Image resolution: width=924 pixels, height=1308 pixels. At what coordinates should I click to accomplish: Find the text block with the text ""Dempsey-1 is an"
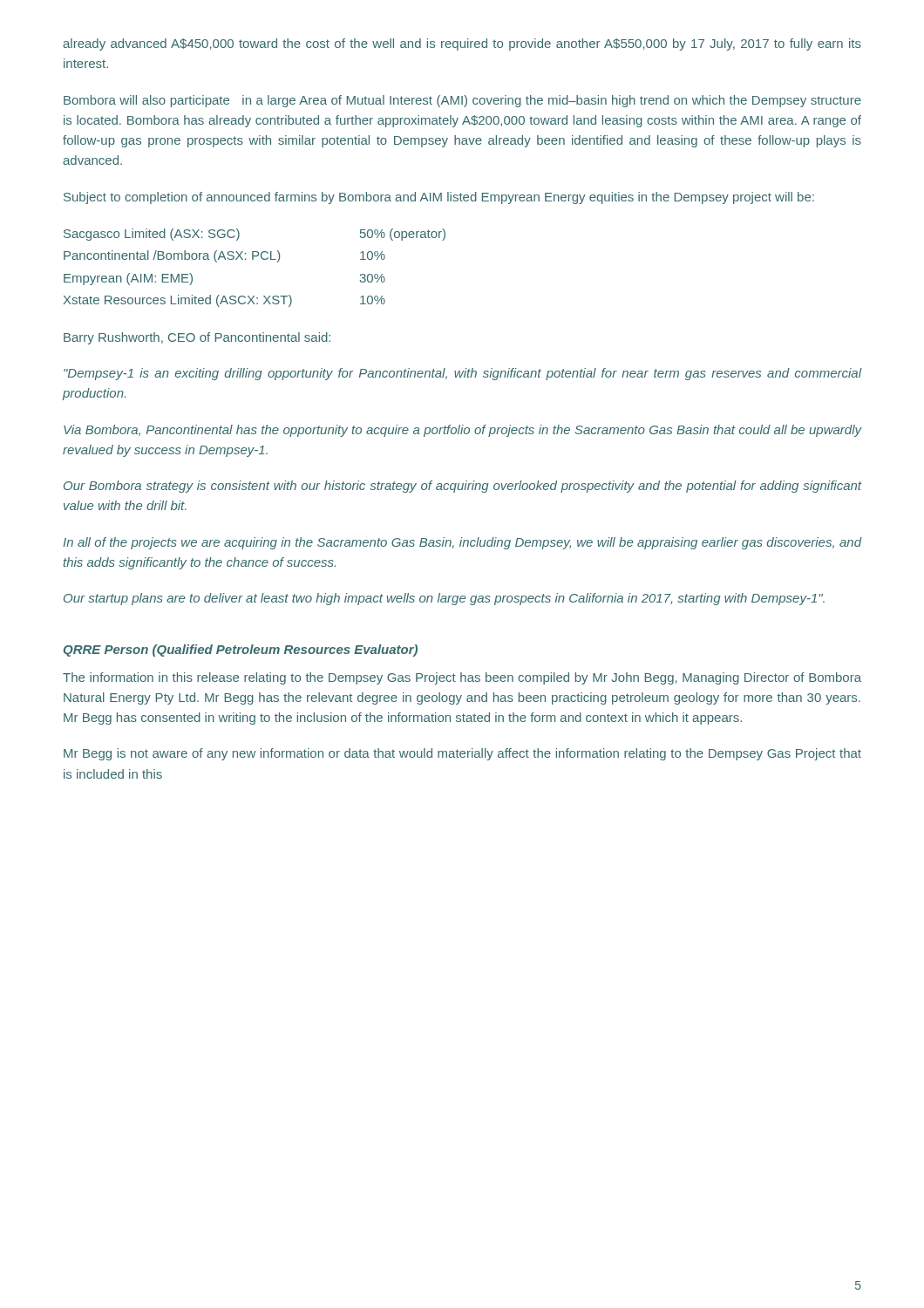tap(462, 383)
